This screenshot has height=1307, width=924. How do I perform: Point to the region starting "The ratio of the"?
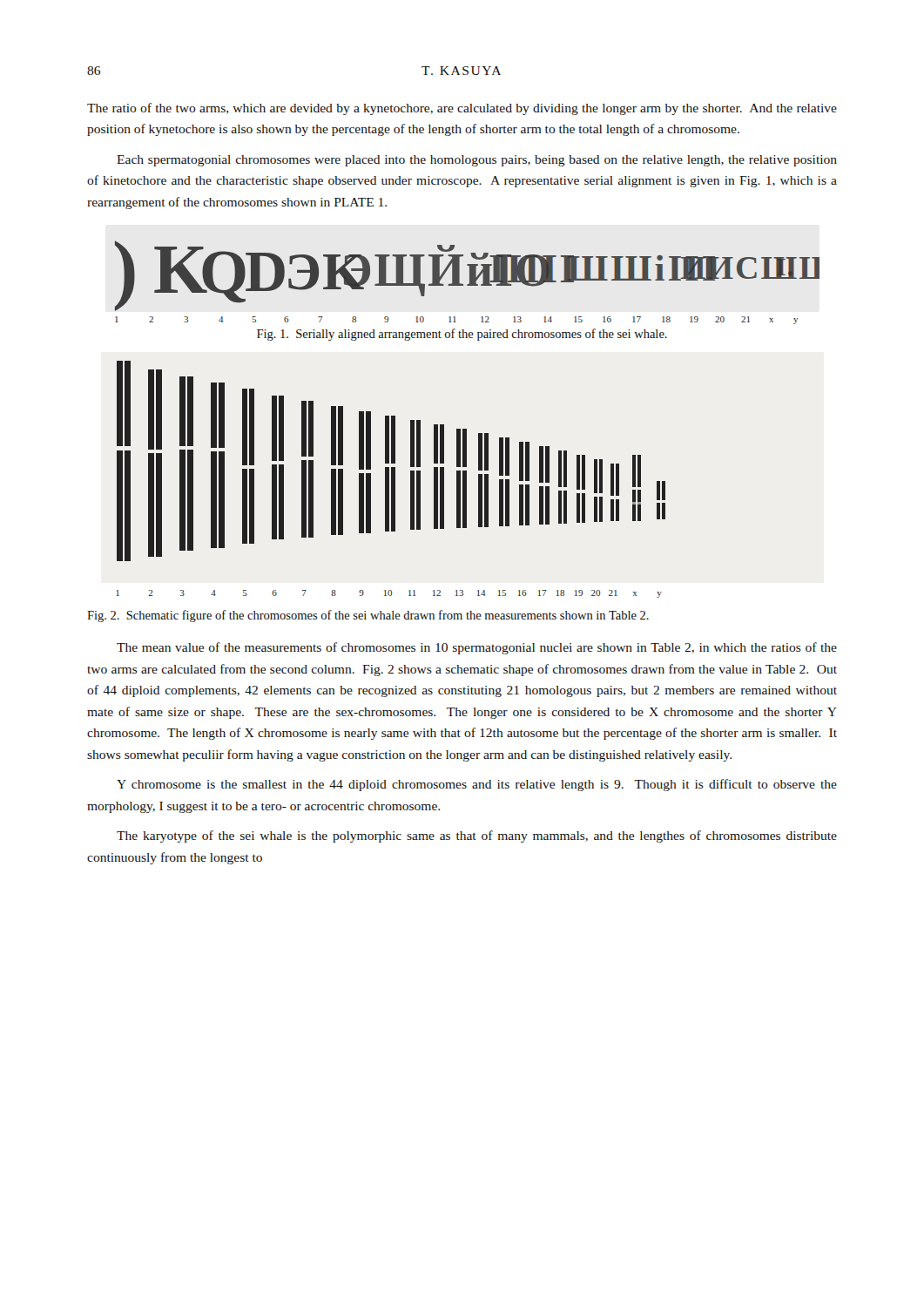pyautogui.click(x=462, y=119)
